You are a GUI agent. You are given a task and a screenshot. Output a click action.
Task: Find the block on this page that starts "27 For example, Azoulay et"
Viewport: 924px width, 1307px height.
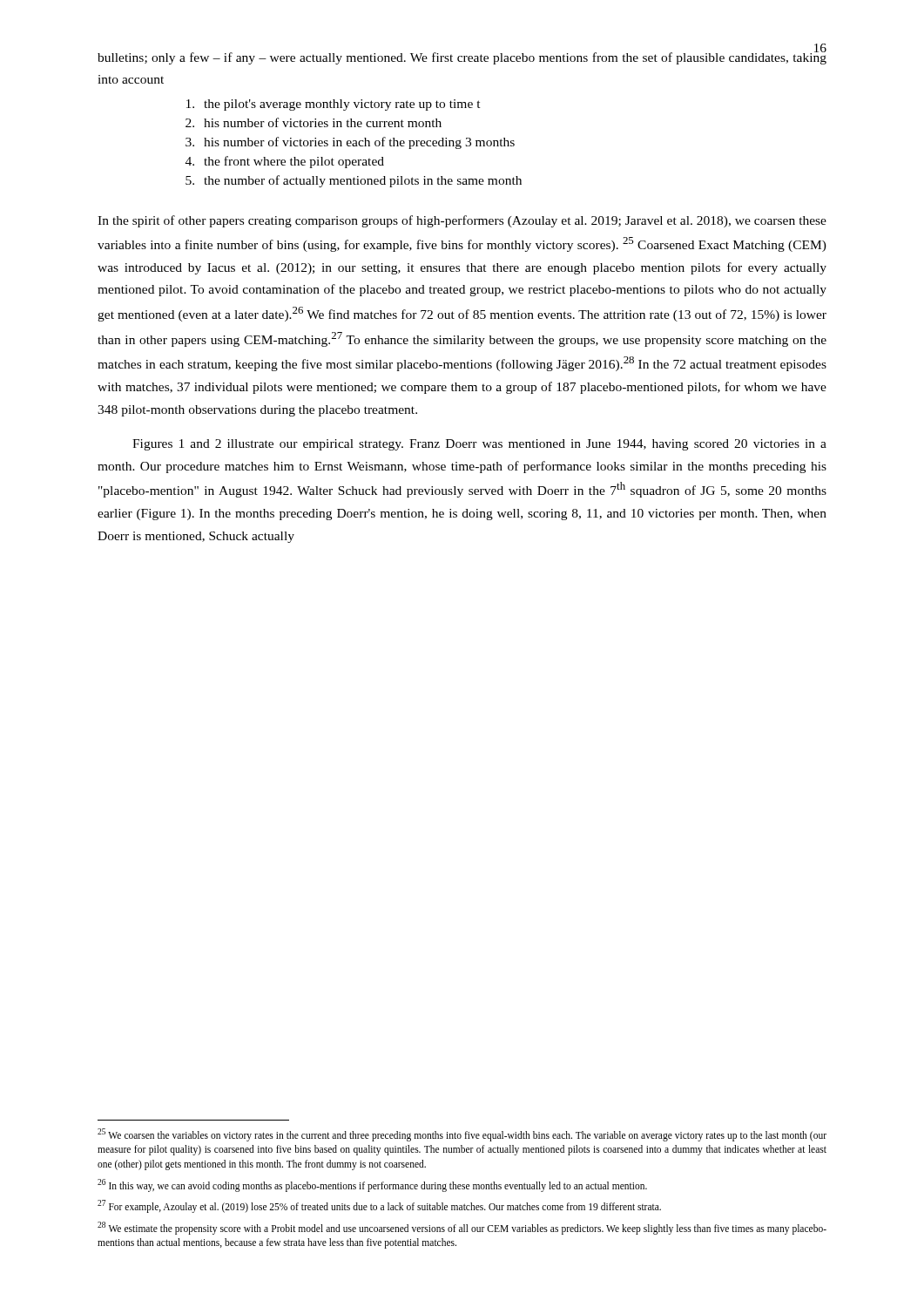tap(380, 1205)
